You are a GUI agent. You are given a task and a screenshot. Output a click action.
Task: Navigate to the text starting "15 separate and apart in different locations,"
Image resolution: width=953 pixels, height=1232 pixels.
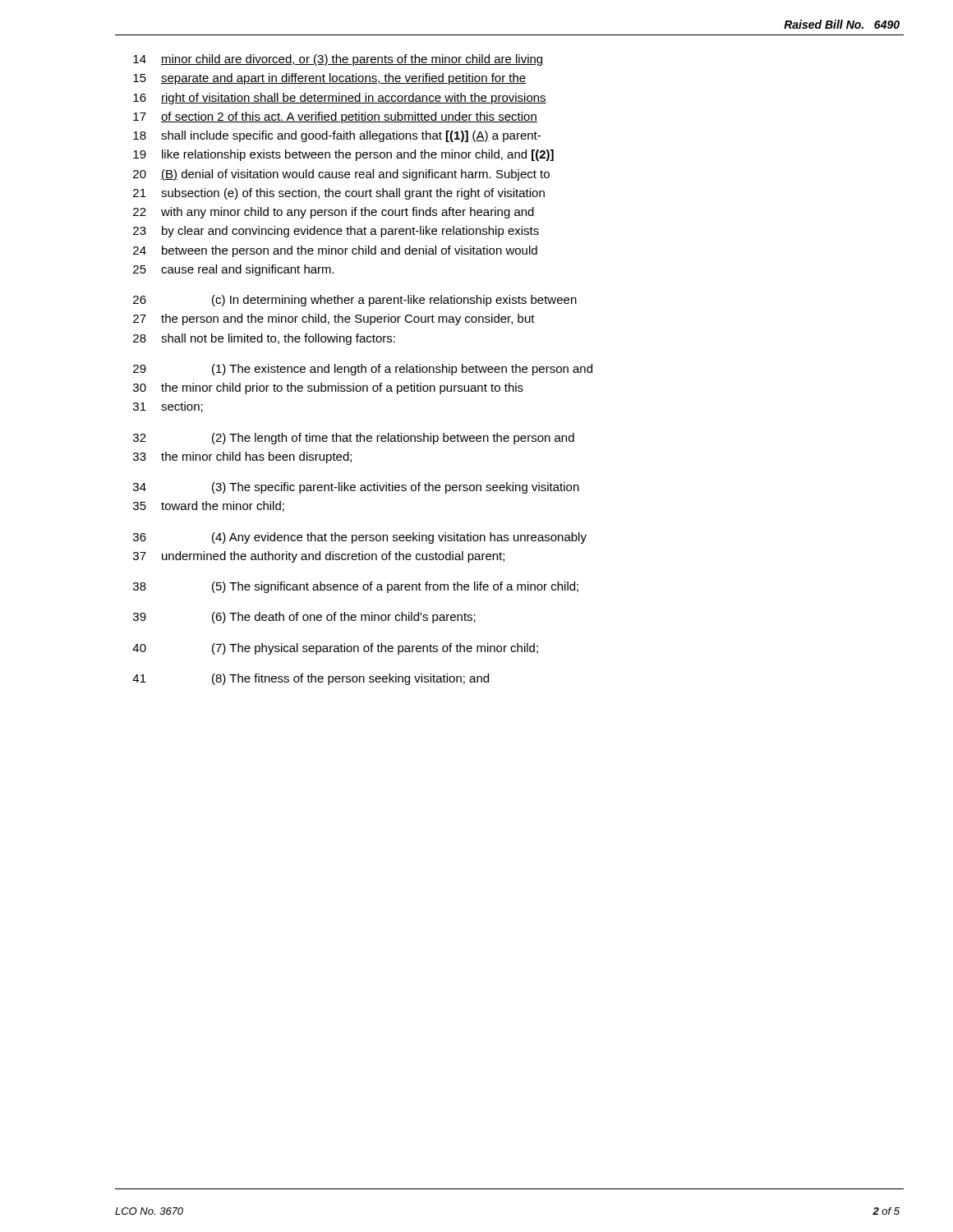pyautogui.click(x=497, y=78)
